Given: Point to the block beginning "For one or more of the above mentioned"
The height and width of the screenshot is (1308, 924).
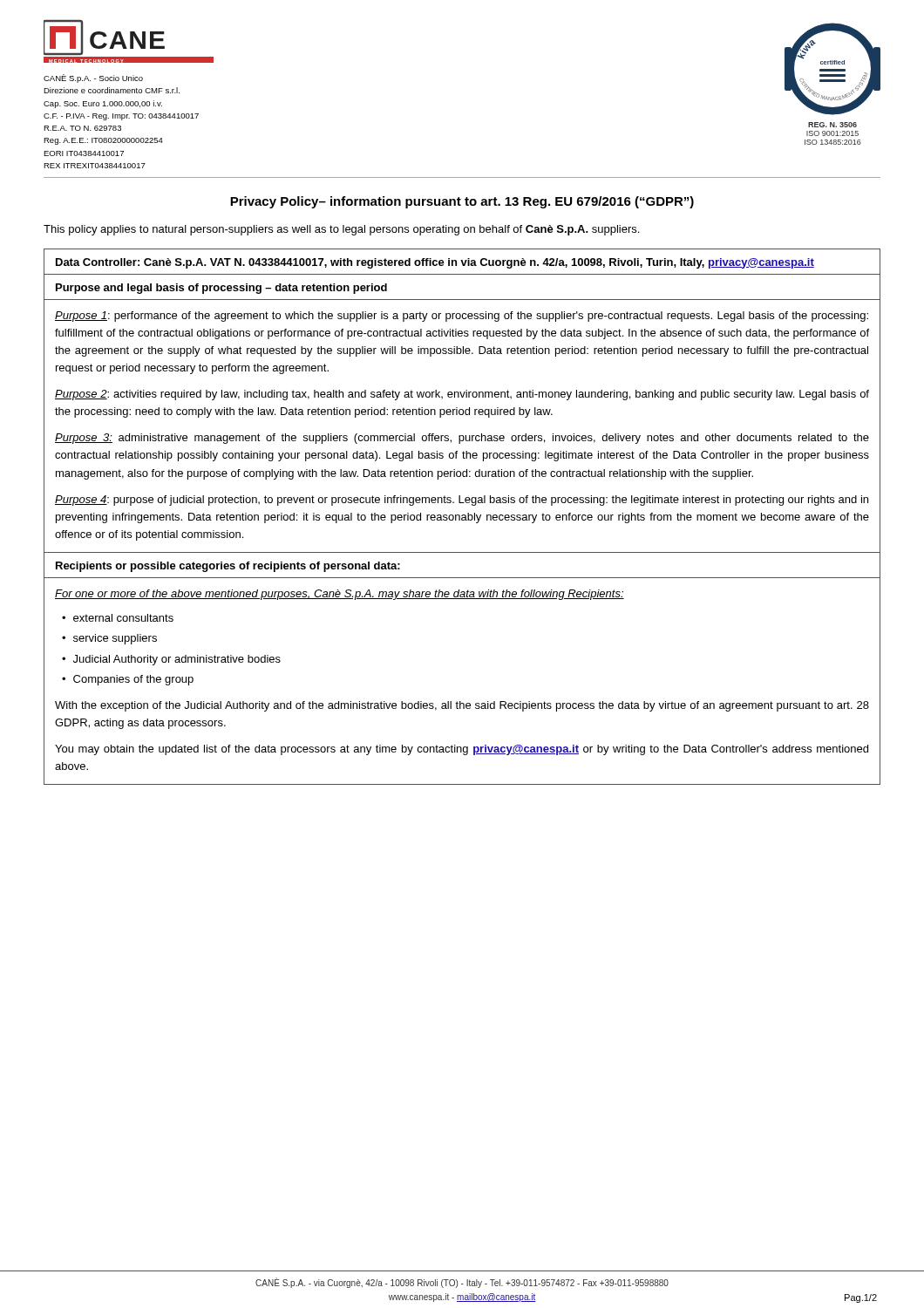Looking at the screenshot, I should click(462, 594).
